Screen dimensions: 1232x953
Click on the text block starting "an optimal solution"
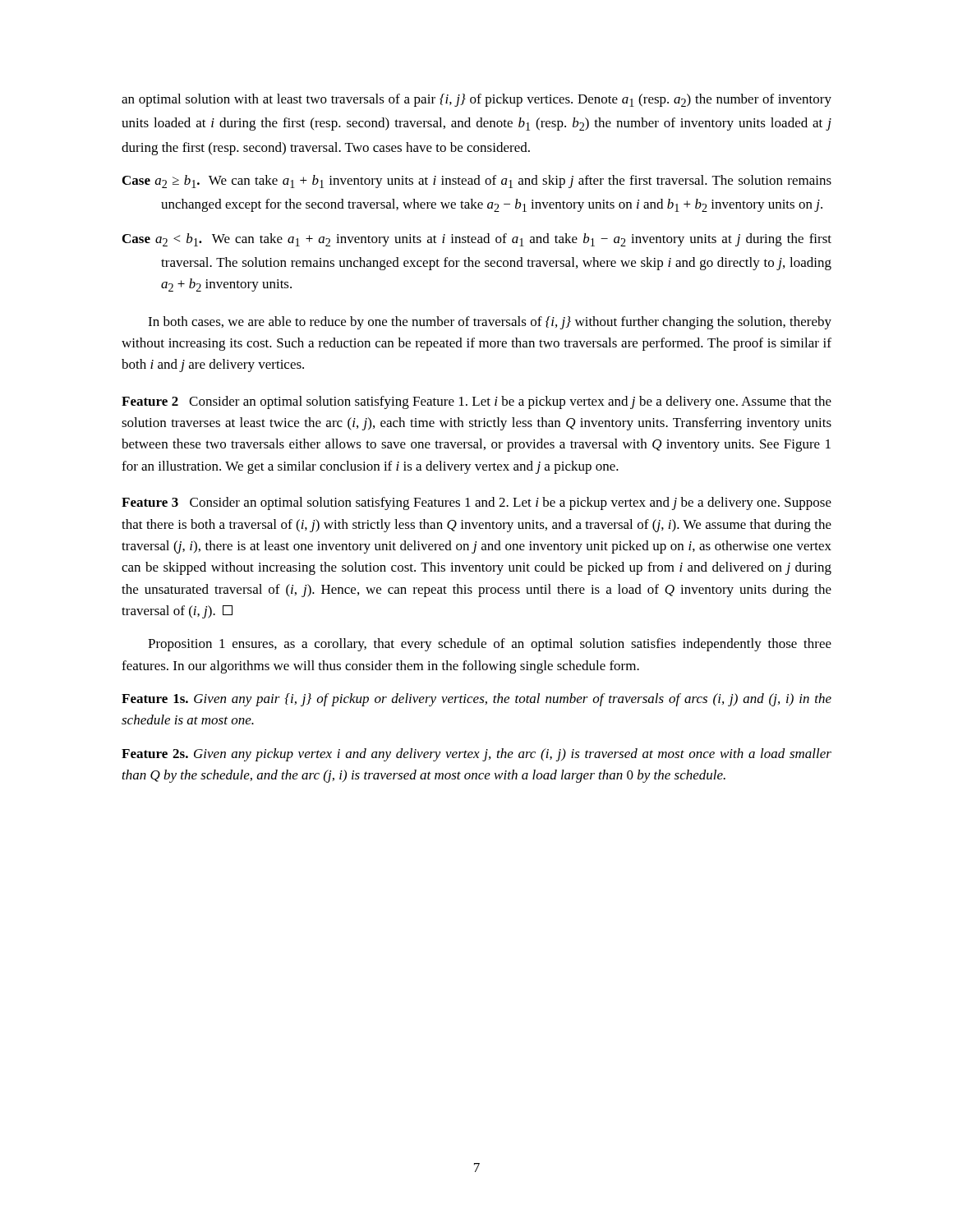click(x=476, y=124)
